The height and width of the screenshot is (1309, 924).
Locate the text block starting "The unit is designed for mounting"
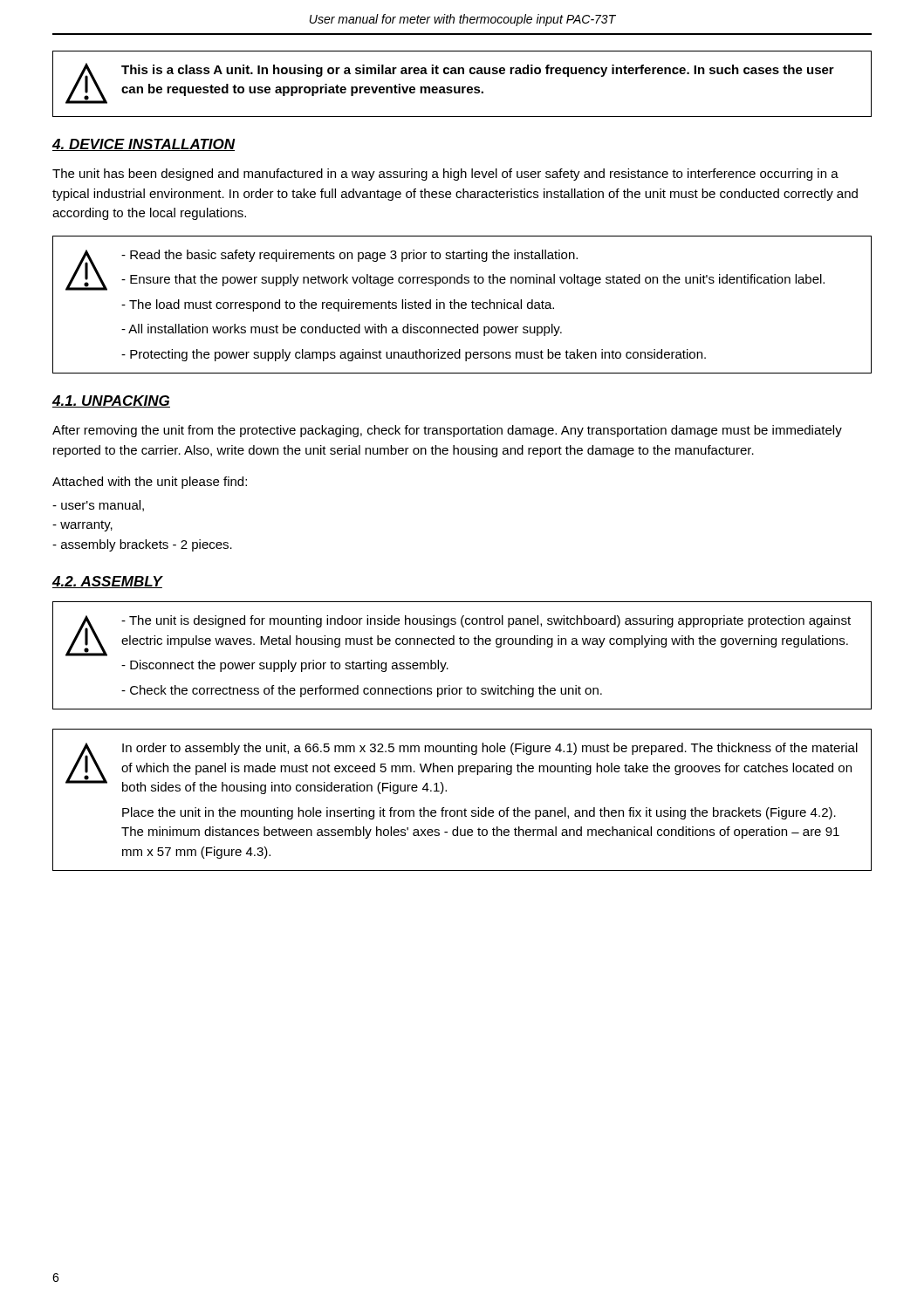462,655
